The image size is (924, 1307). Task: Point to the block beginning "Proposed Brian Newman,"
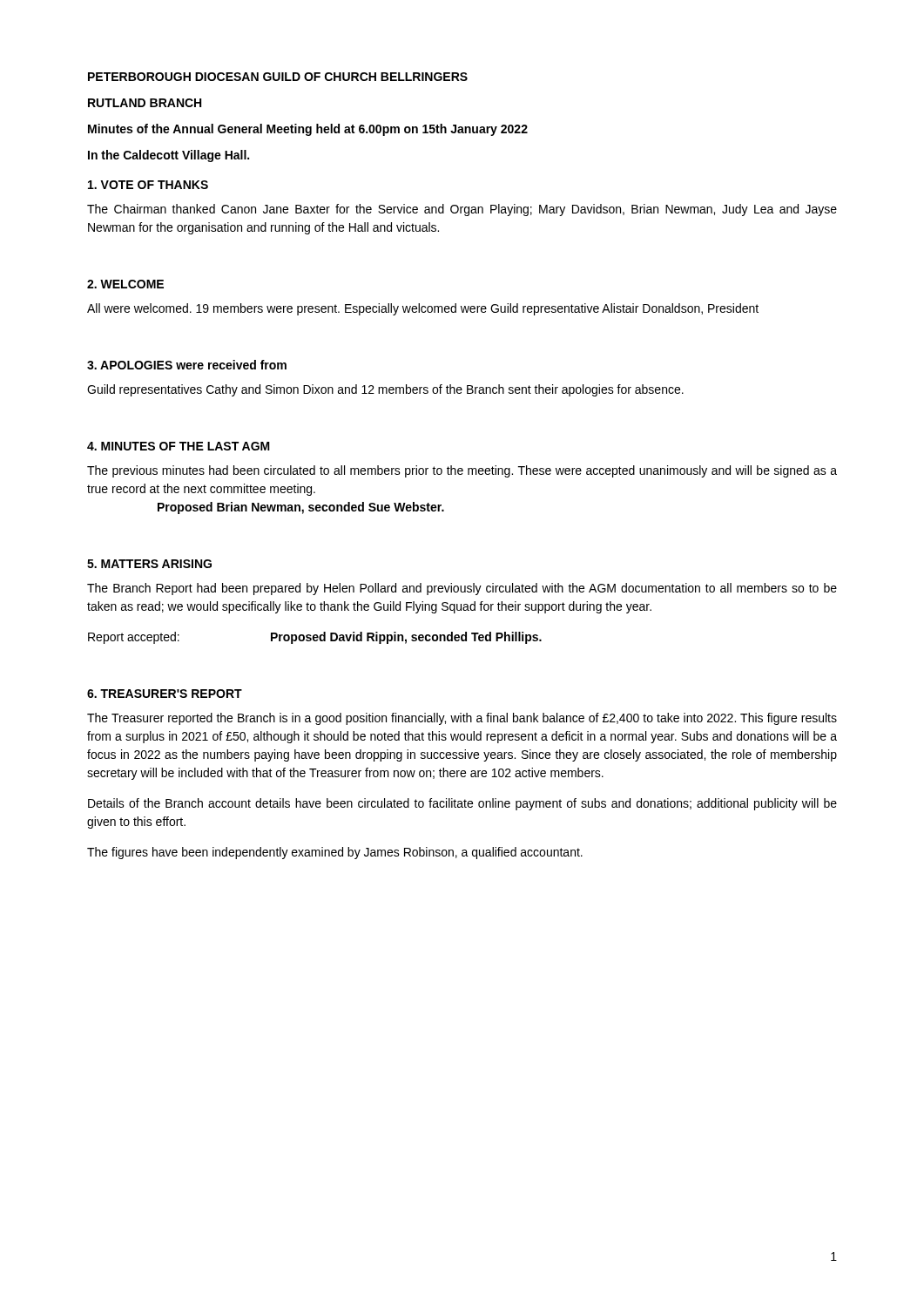click(301, 507)
